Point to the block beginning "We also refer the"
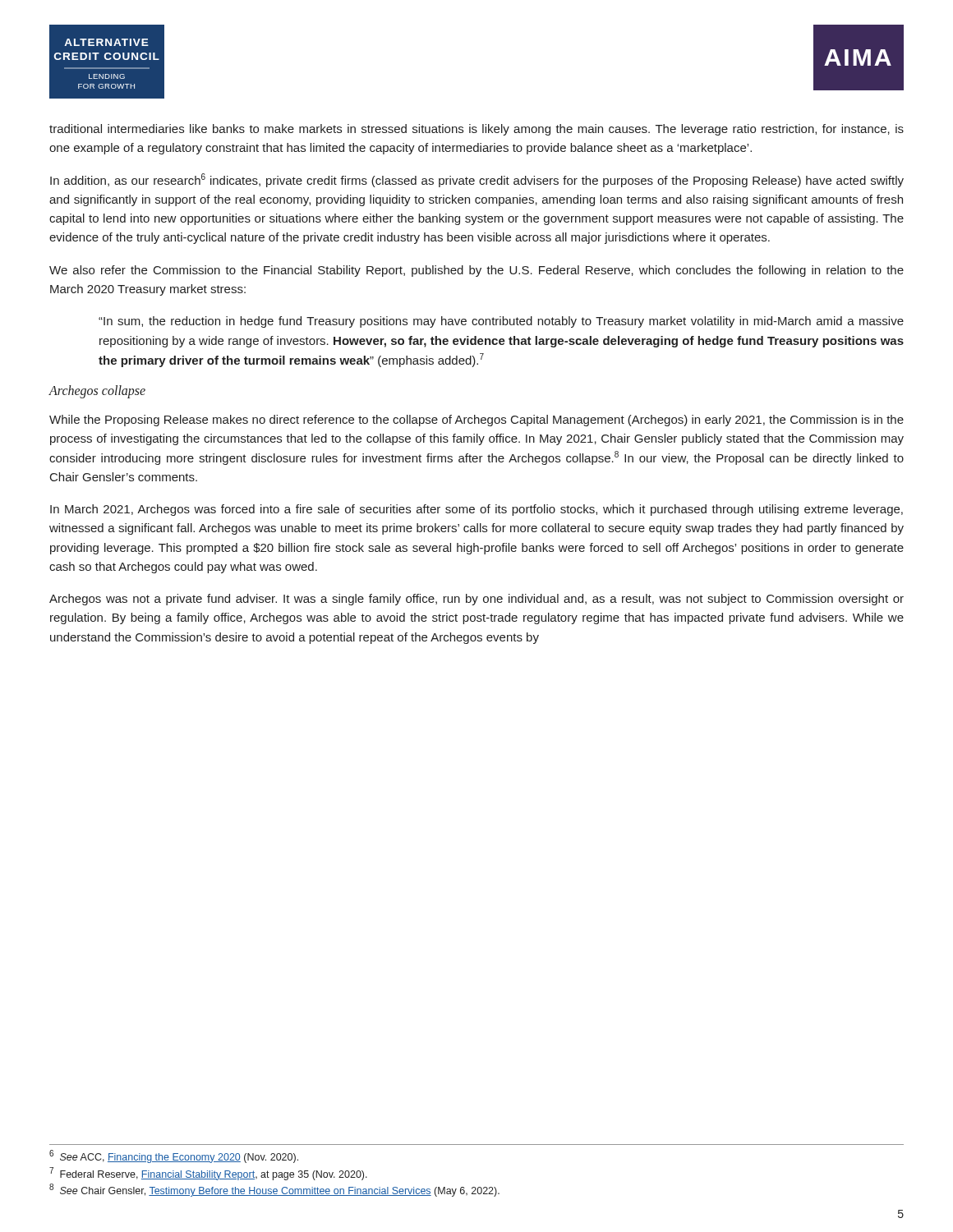The image size is (953, 1232). [476, 279]
